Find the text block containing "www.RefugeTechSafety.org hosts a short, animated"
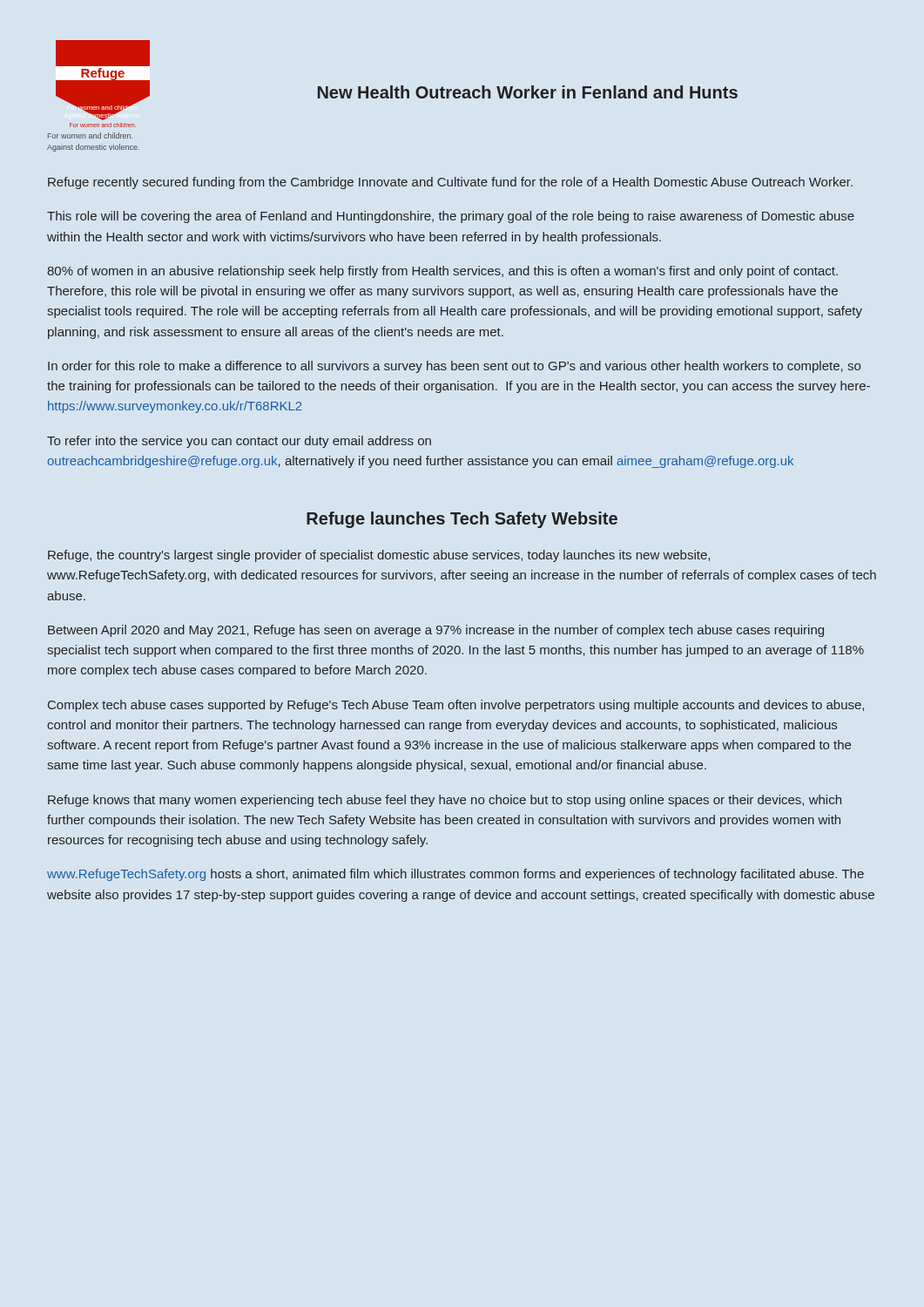This screenshot has height=1307, width=924. [x=461, y=884]
